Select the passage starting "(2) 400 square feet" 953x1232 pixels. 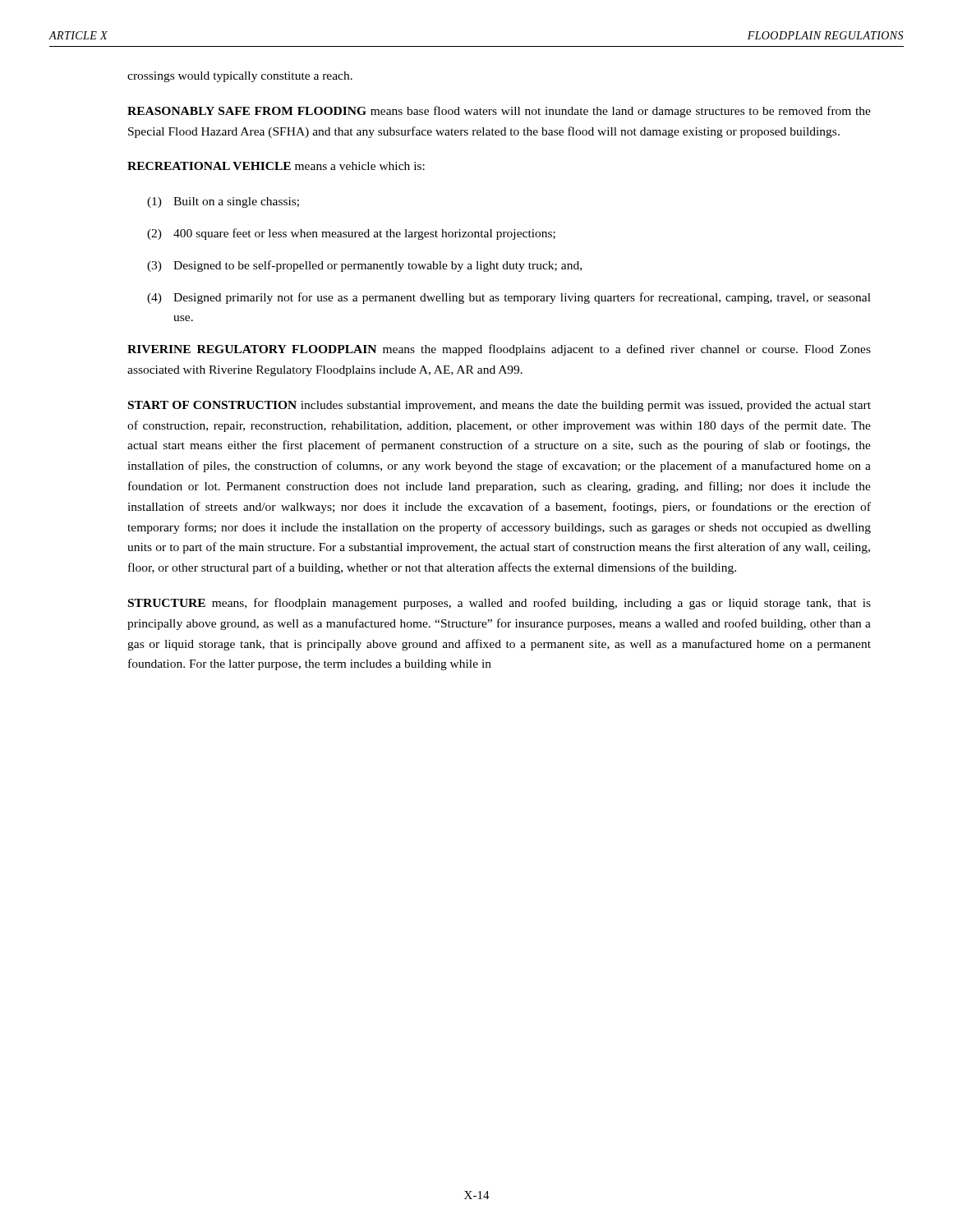pyautogui.click(x=499, y=234)
